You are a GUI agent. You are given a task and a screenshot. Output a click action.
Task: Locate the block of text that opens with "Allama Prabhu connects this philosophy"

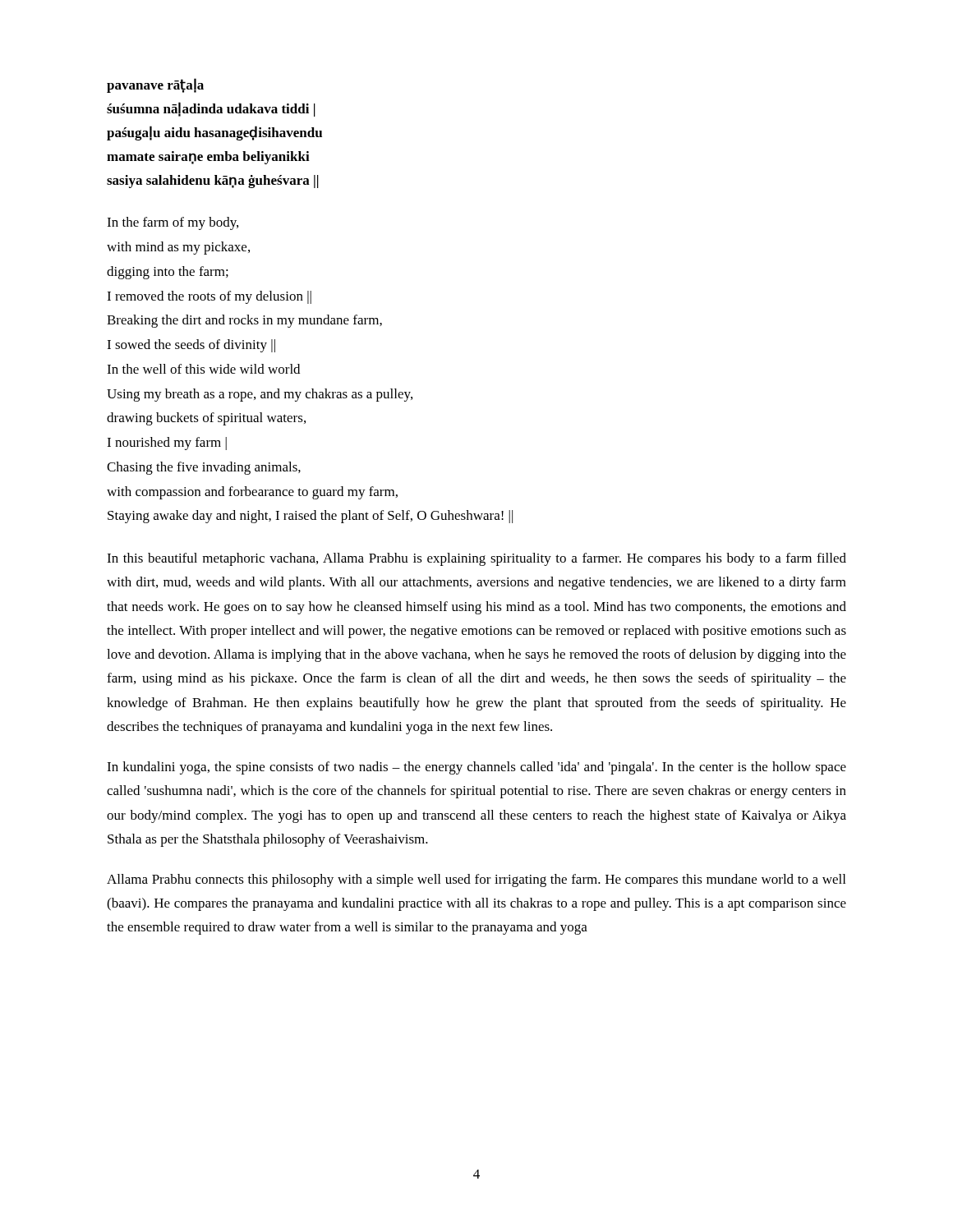(476, 903)
